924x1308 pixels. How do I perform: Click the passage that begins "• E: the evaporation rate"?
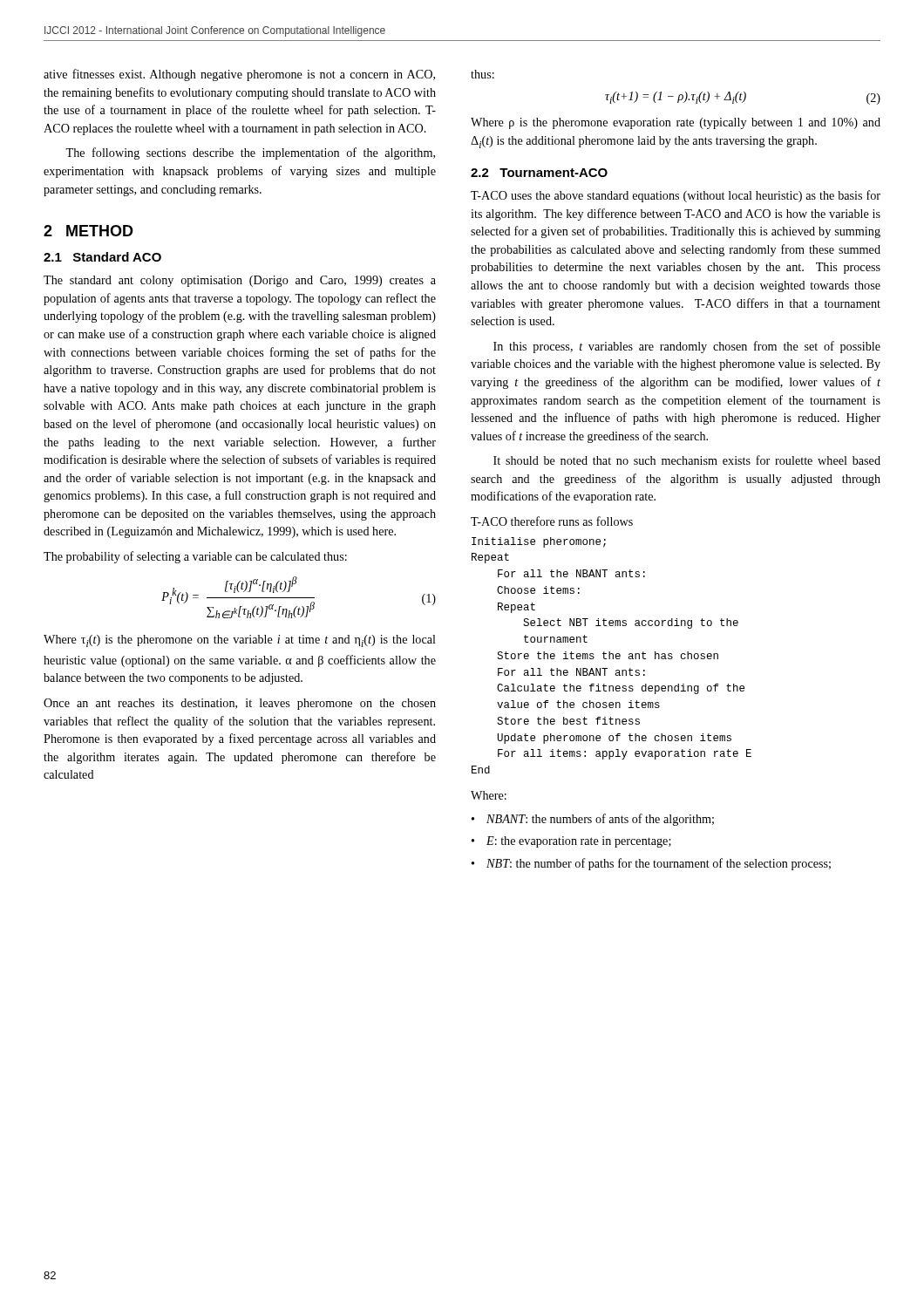click(x=571, y=841)
